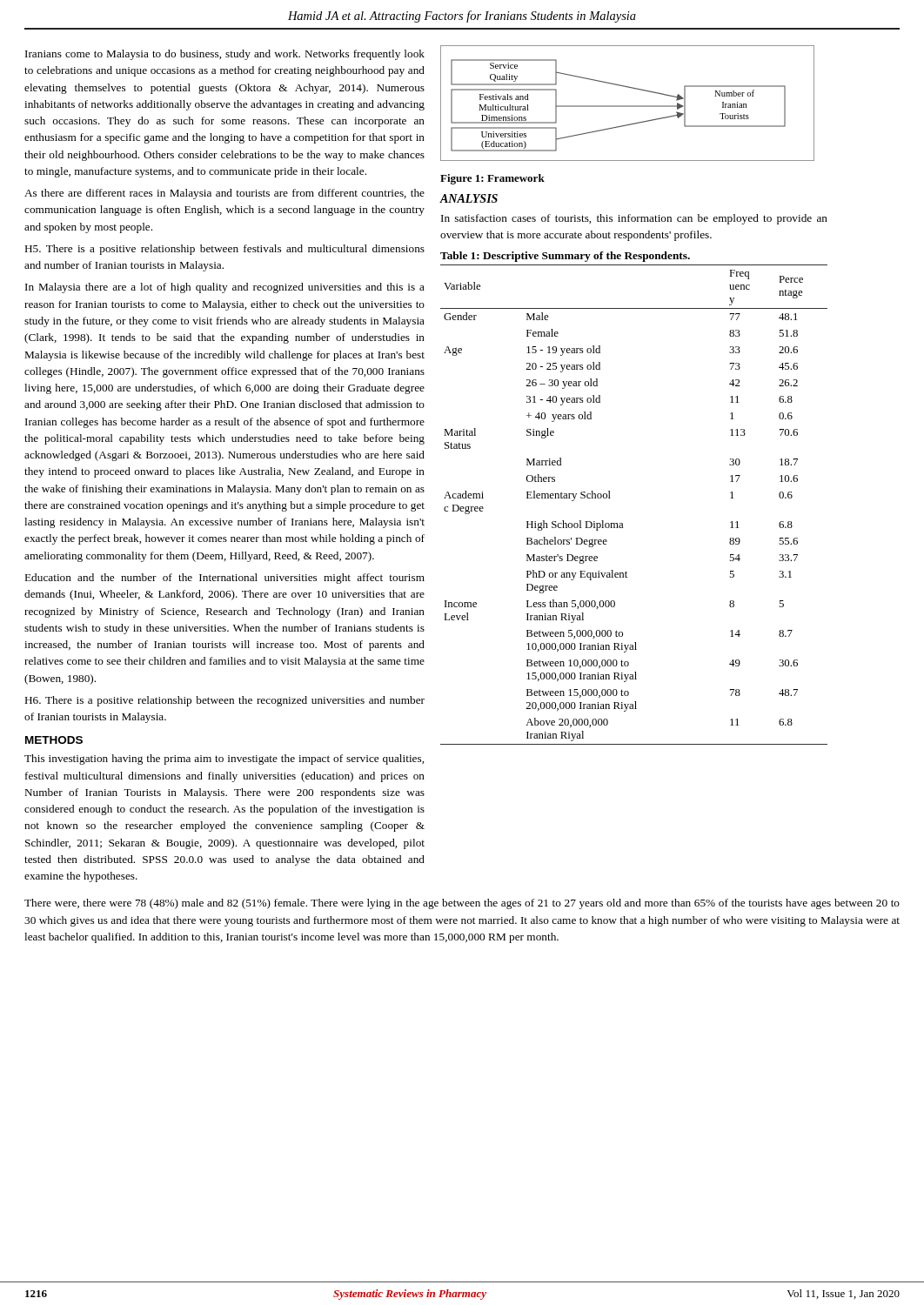Select the flowchart
The width and height of the screenshot is (924, 1305).
click(x=627, y=103)
